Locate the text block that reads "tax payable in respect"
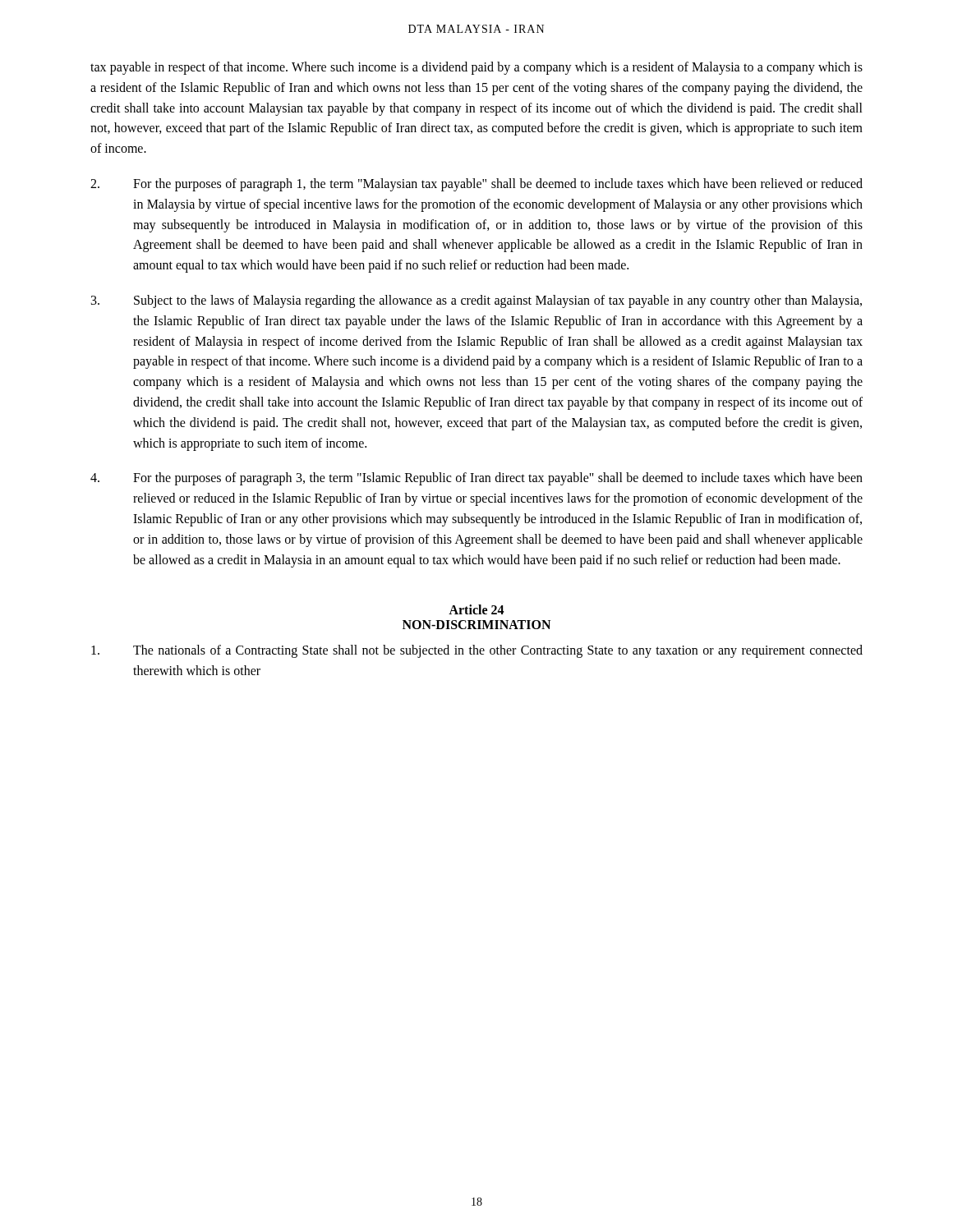Image resolution: width=953 pixels, height=1232 pixels. pyautogui.click(x=476, y=108)
